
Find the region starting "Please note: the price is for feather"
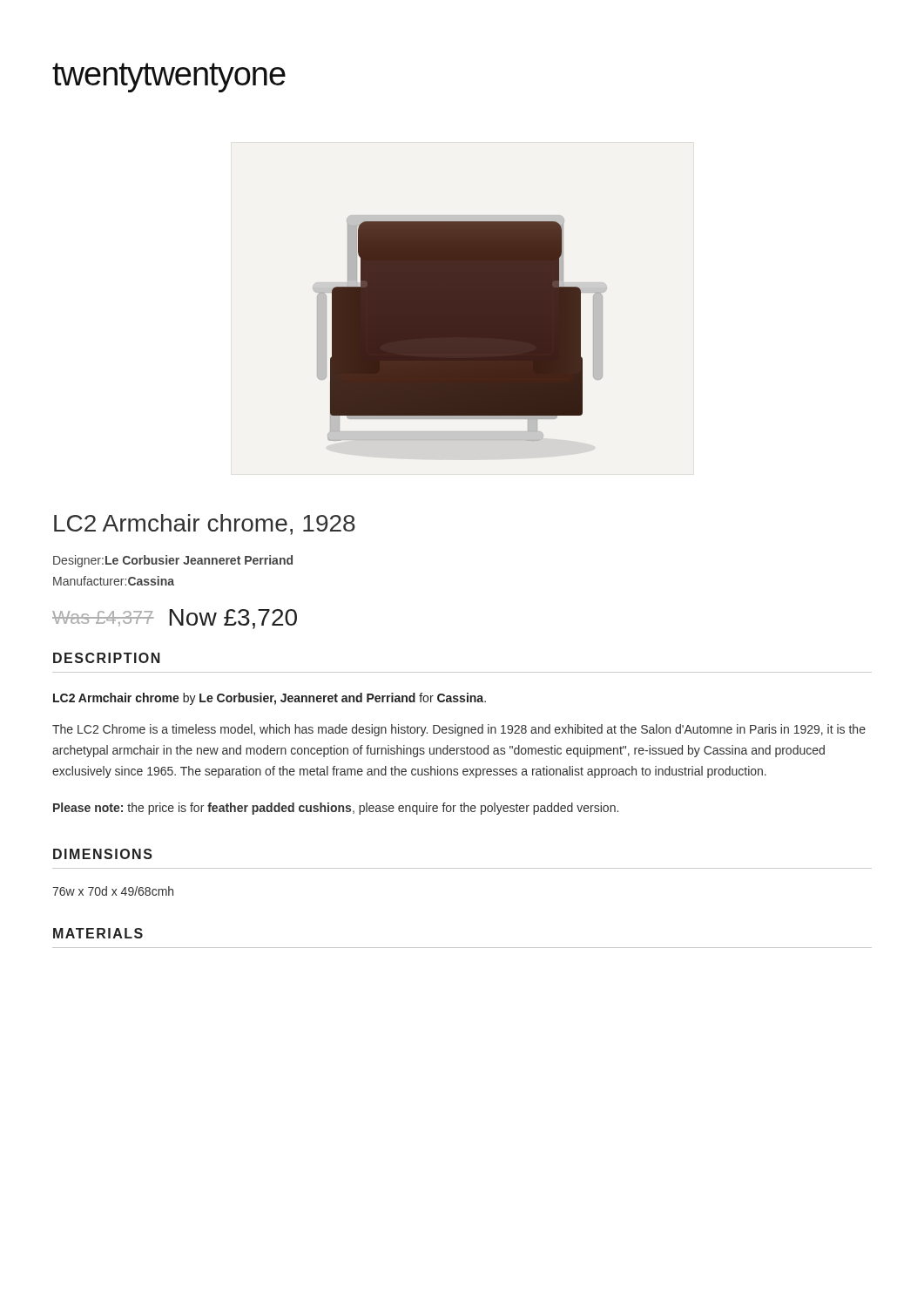click(x=336, y=808)
